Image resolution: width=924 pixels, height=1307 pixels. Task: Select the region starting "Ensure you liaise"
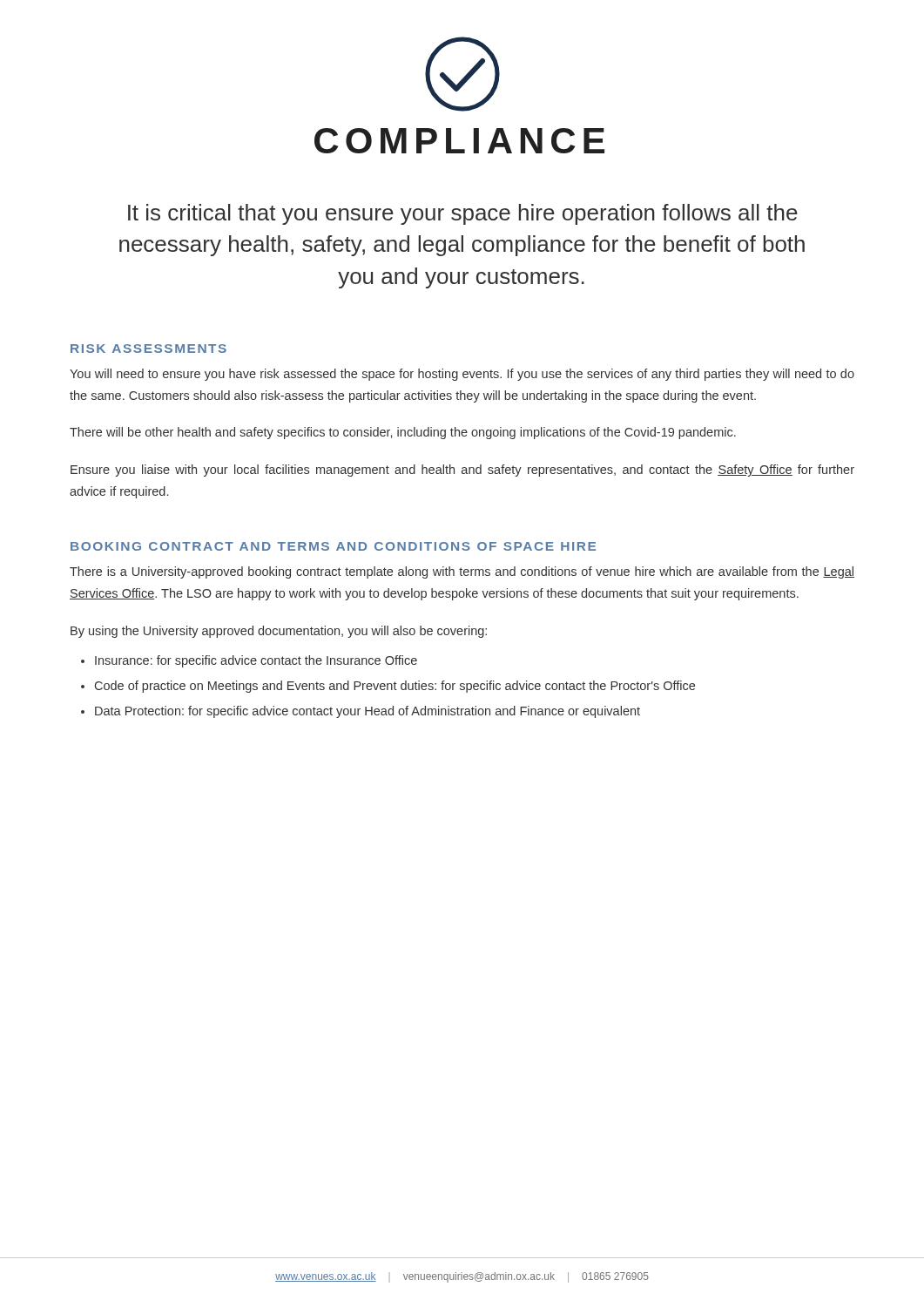(462, 481)
